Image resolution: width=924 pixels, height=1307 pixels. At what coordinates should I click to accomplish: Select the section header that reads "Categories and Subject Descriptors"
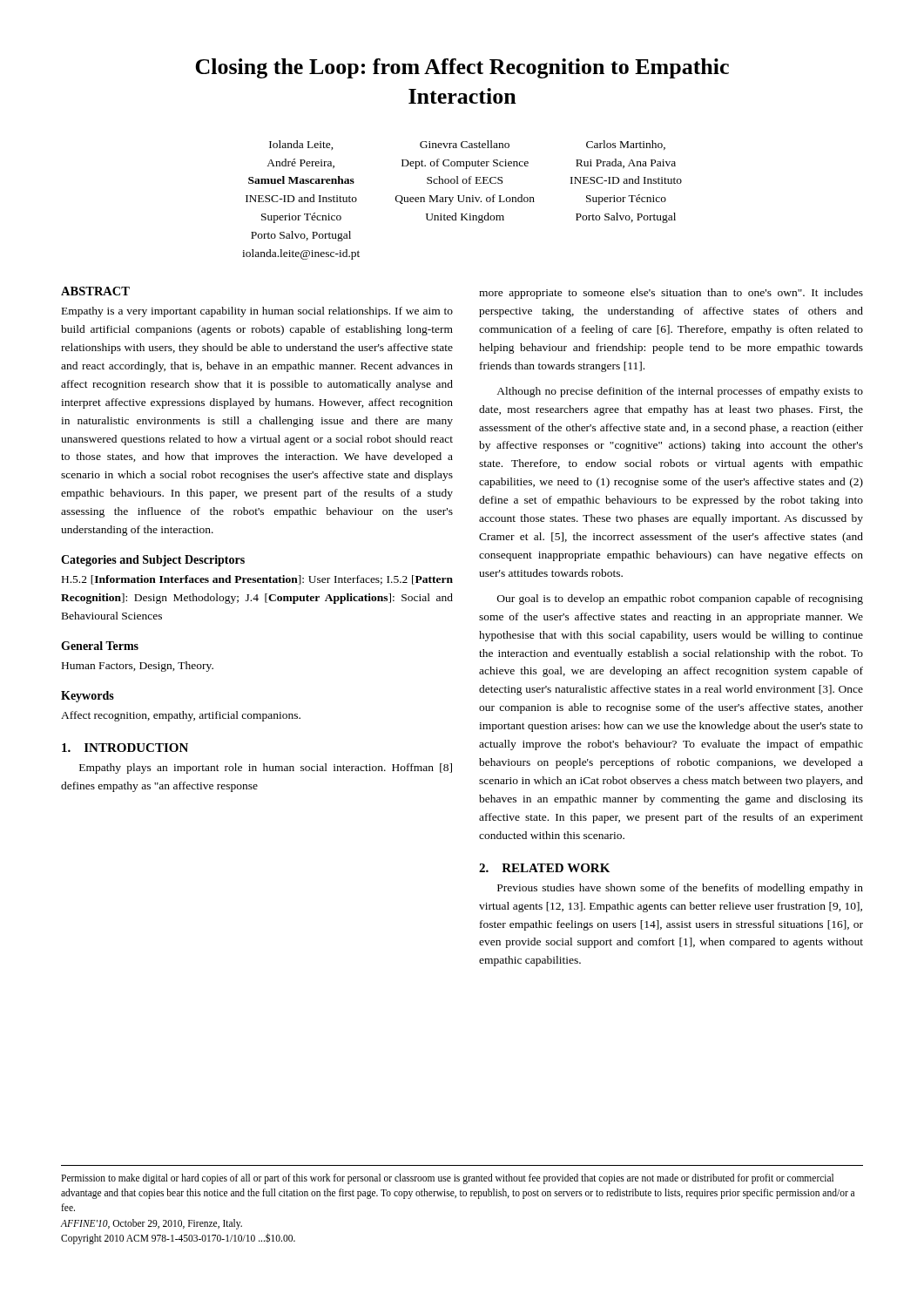point(153,560)
